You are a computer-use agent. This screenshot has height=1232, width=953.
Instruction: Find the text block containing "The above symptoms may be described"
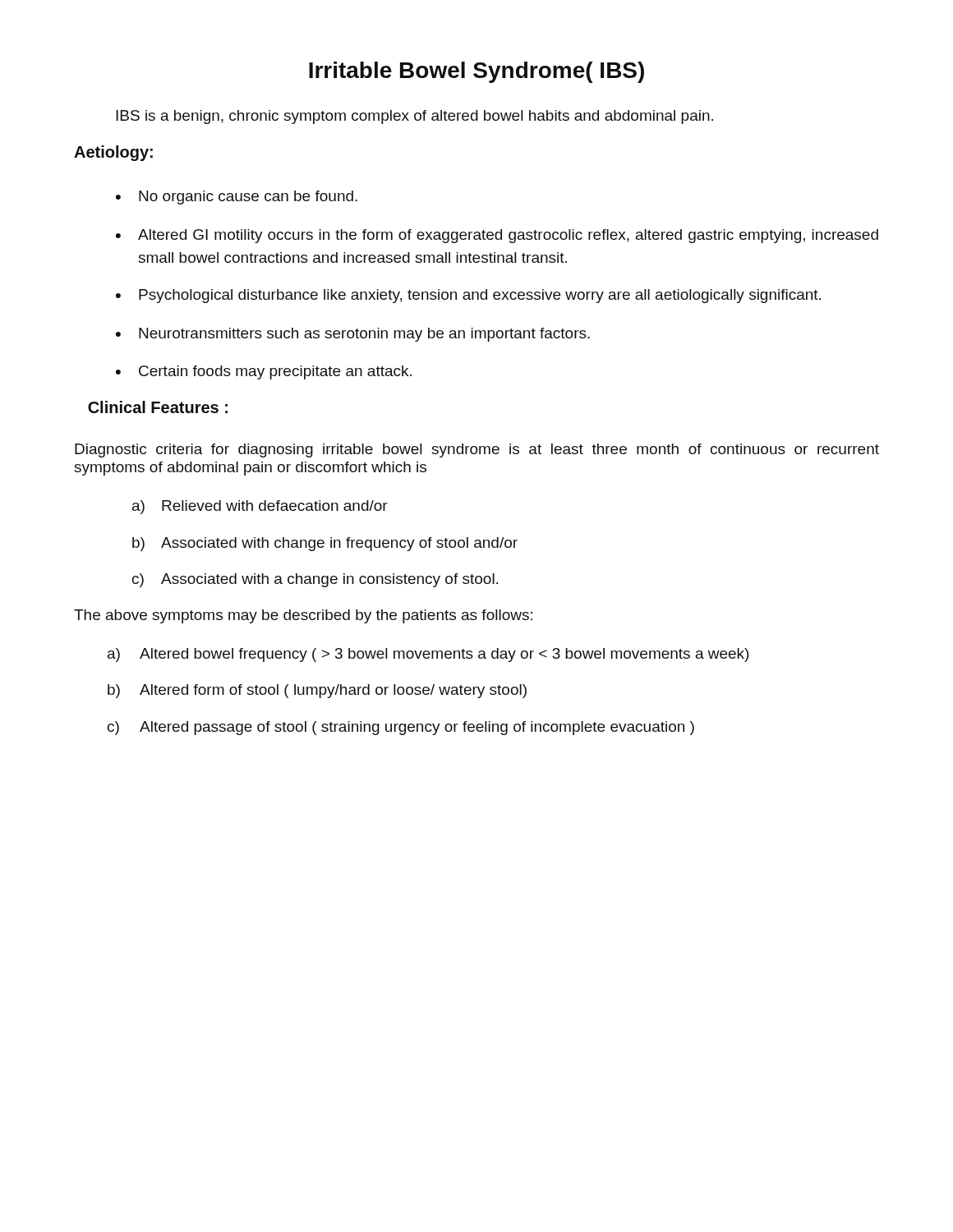(304, 615)
